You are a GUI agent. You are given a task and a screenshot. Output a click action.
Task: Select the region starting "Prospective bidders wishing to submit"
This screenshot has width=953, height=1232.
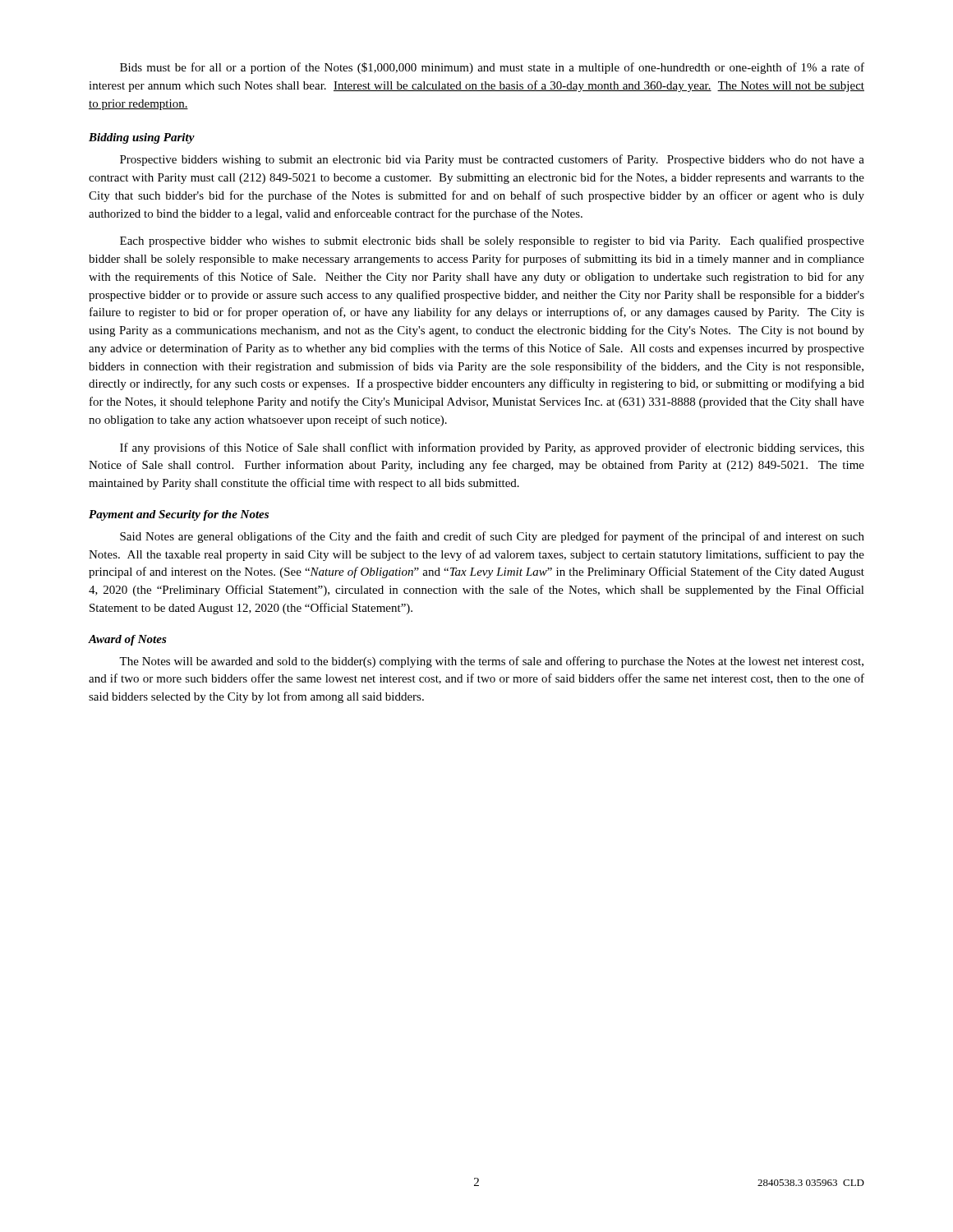click(x=476, y=187)
